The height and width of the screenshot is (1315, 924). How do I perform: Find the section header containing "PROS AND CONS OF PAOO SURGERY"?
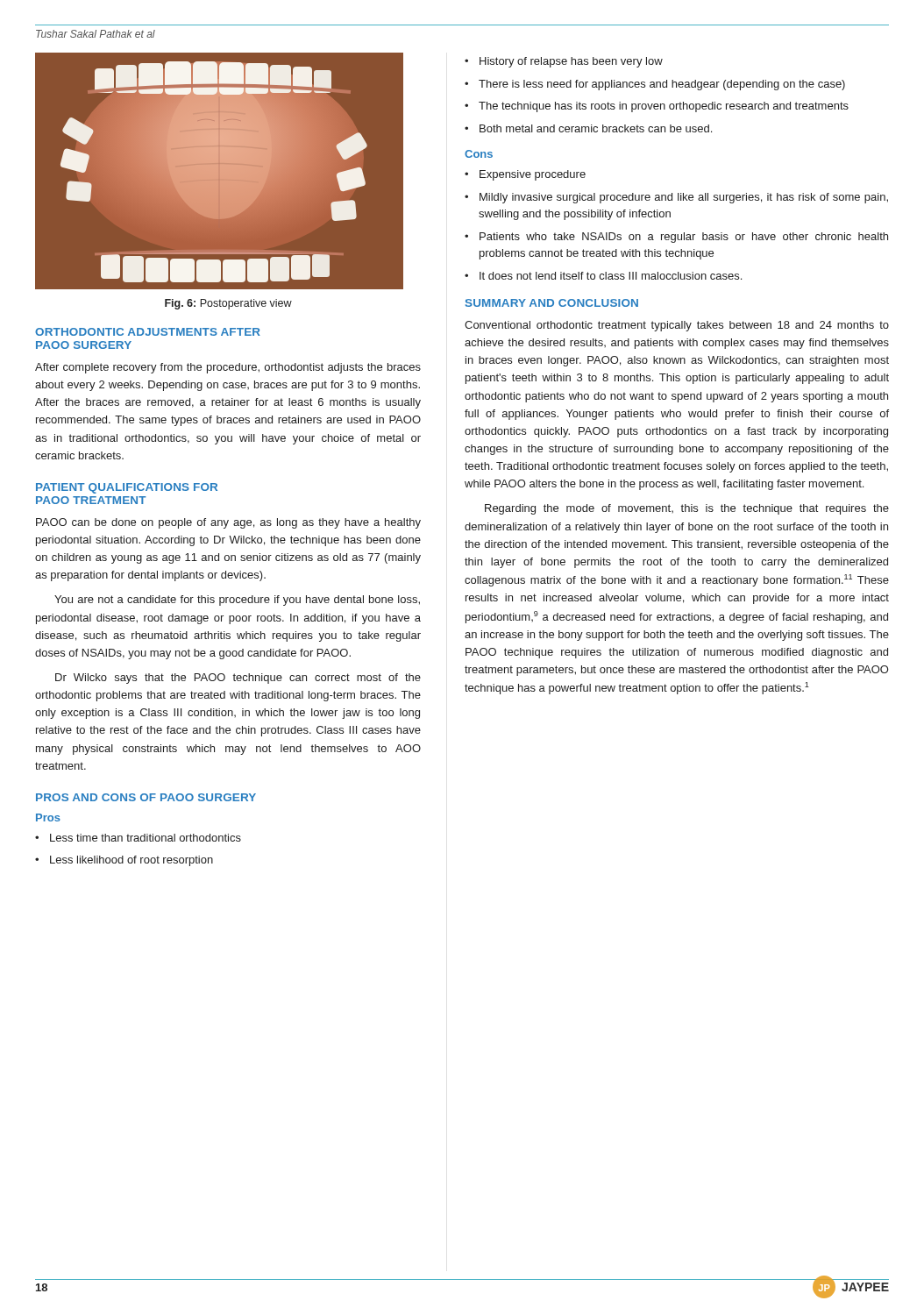point(146,797)
